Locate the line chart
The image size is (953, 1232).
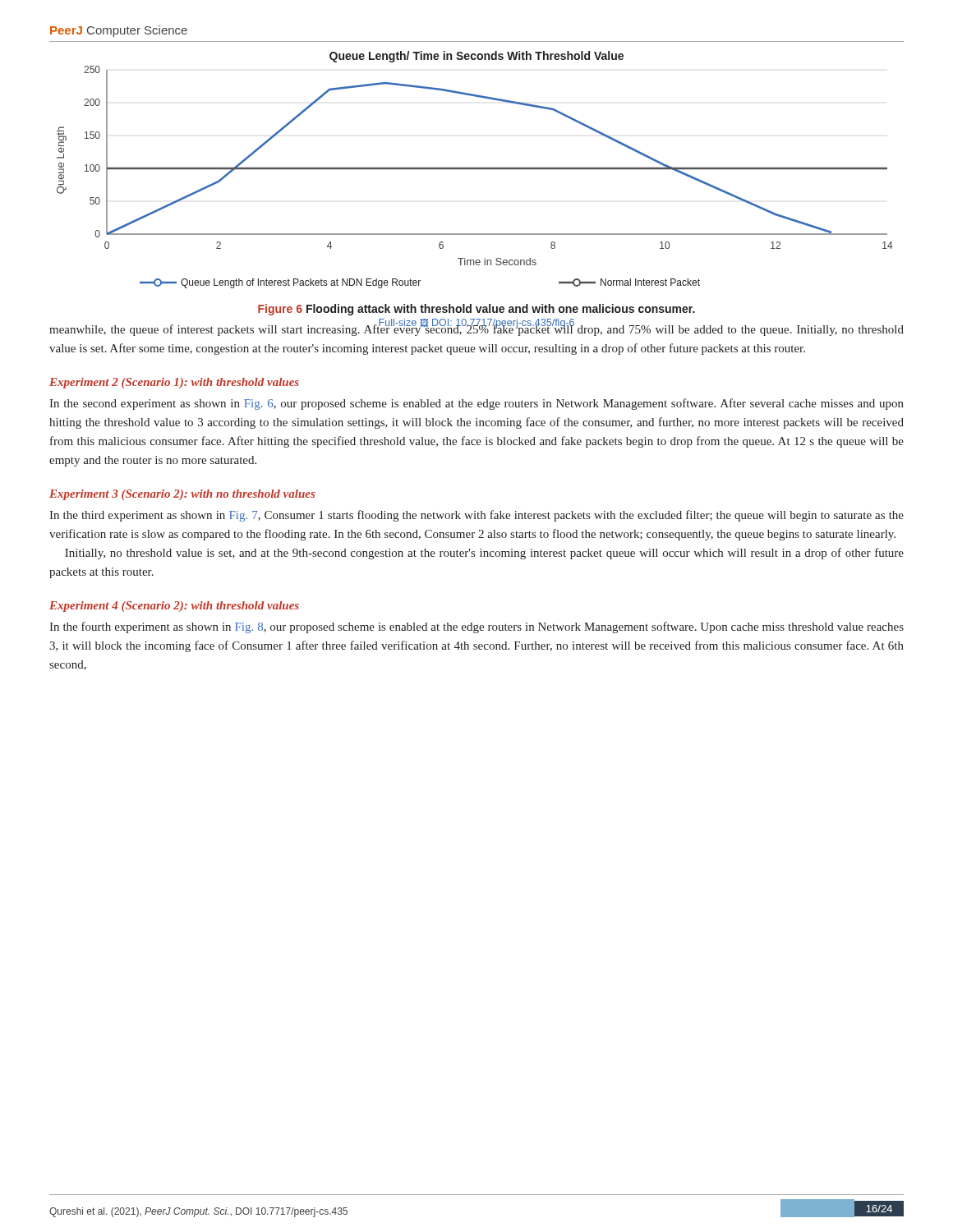476,168
